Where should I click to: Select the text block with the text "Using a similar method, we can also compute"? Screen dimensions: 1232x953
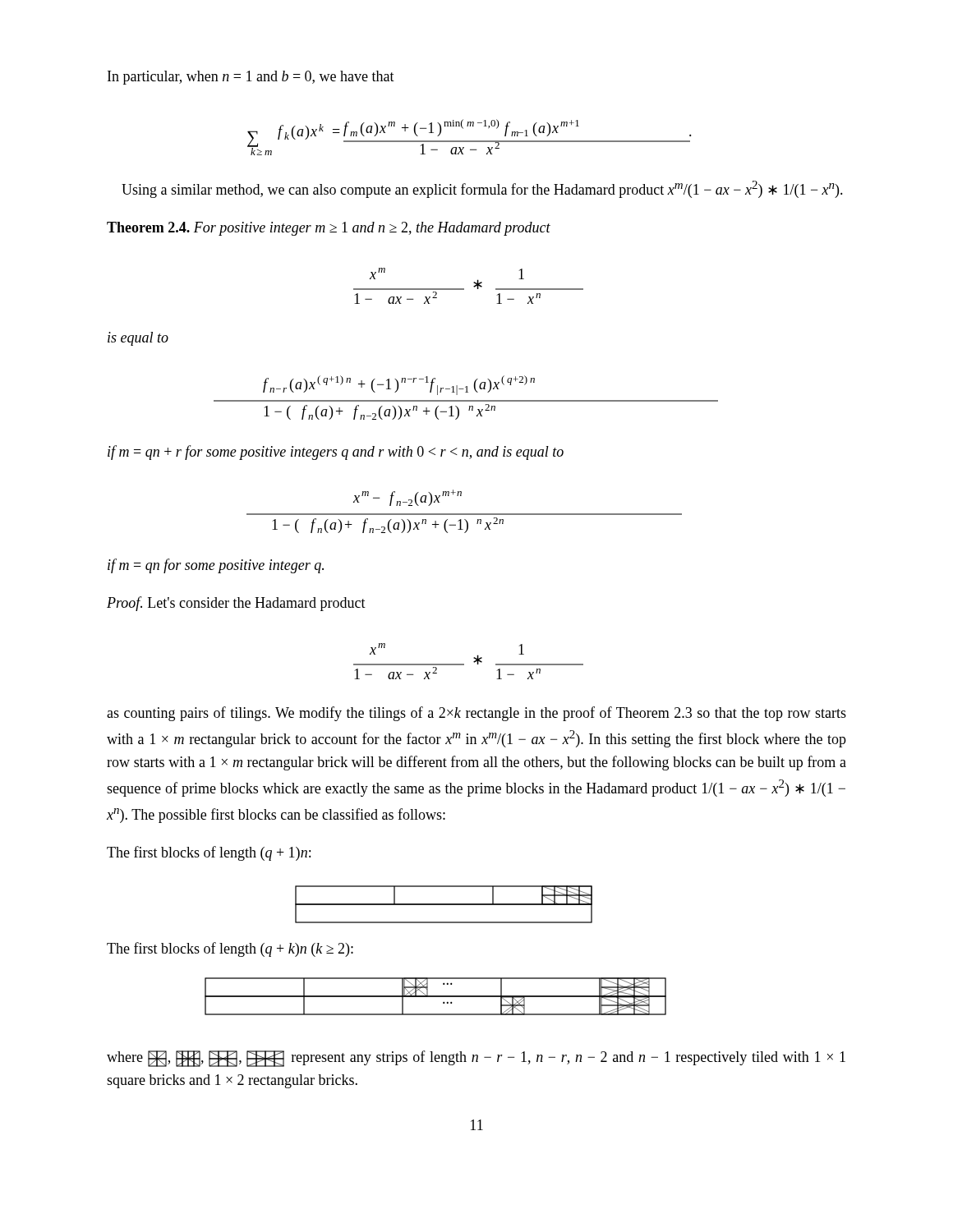475,188
